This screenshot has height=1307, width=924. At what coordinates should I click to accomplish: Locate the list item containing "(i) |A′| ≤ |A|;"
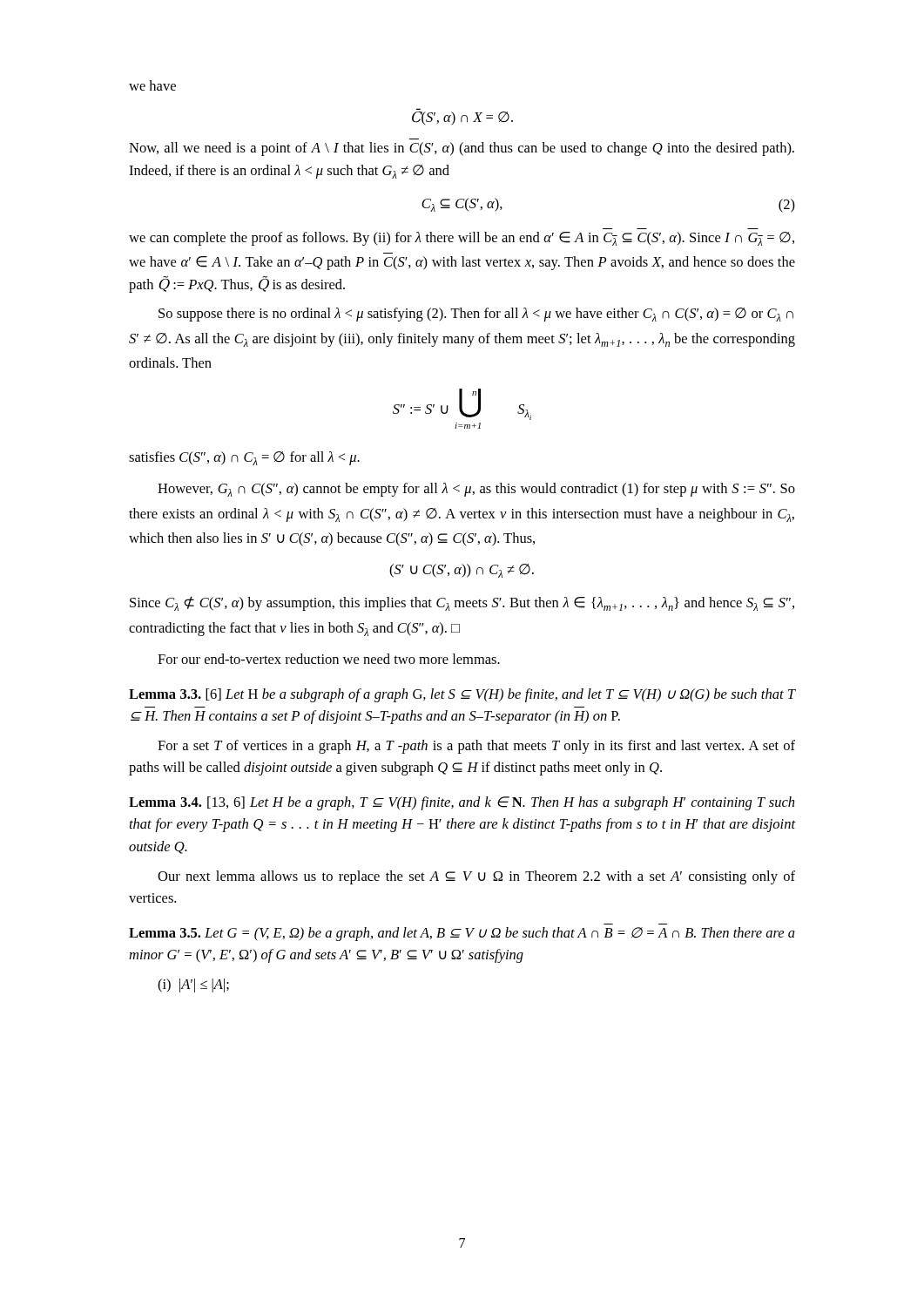coord(193,985)
